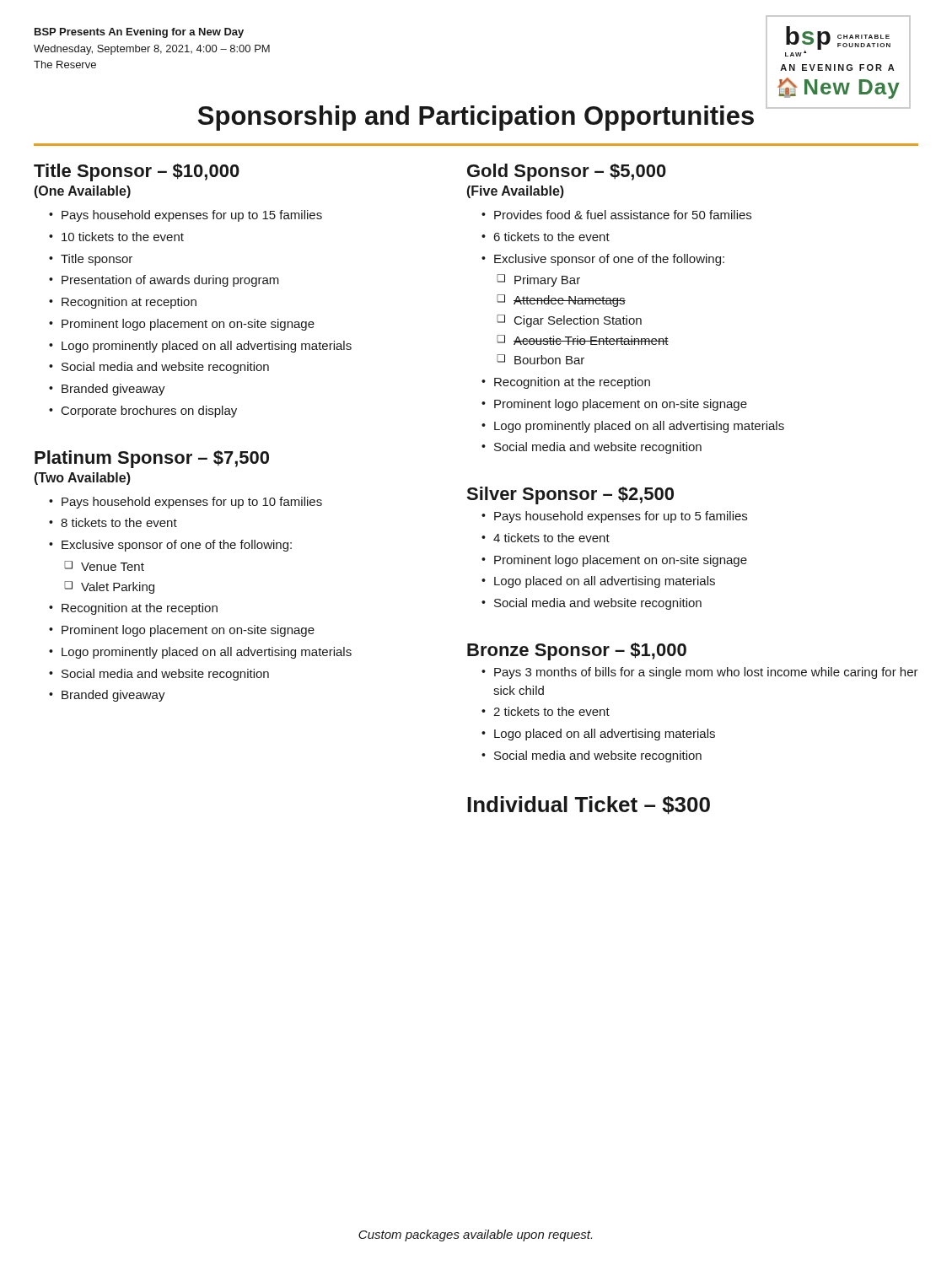Locate the passage starting "Title sponsor"
Image resolution: width=952 pixels, height=1265 pixels.
pyautogui.click(x=97, y=258)
